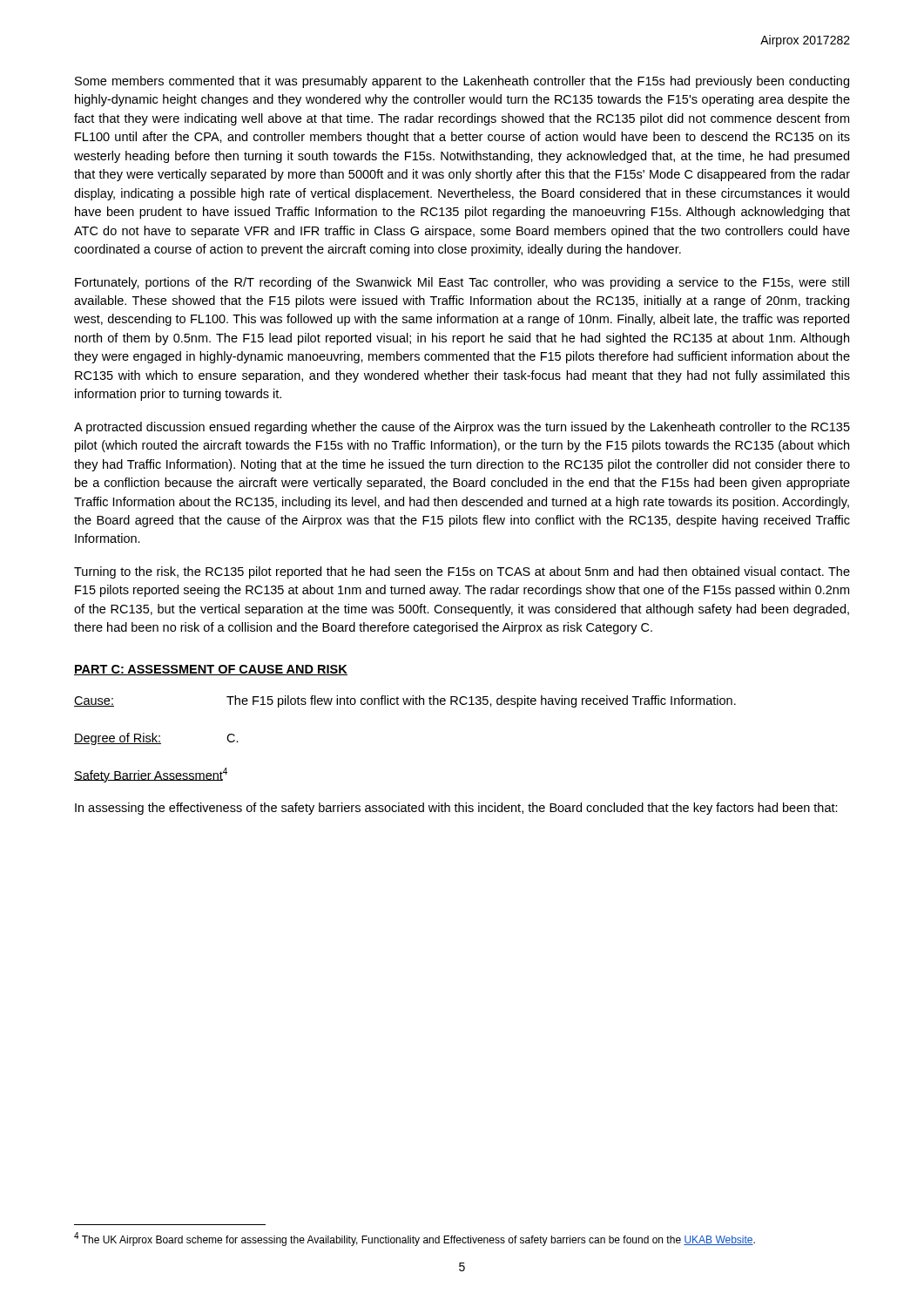This screenshot has width=924, height=1307.
Task: Click on the footnote with the text "4 The UK Airprox Board scheme for assessing"
Action: (x=415, y=1239)
